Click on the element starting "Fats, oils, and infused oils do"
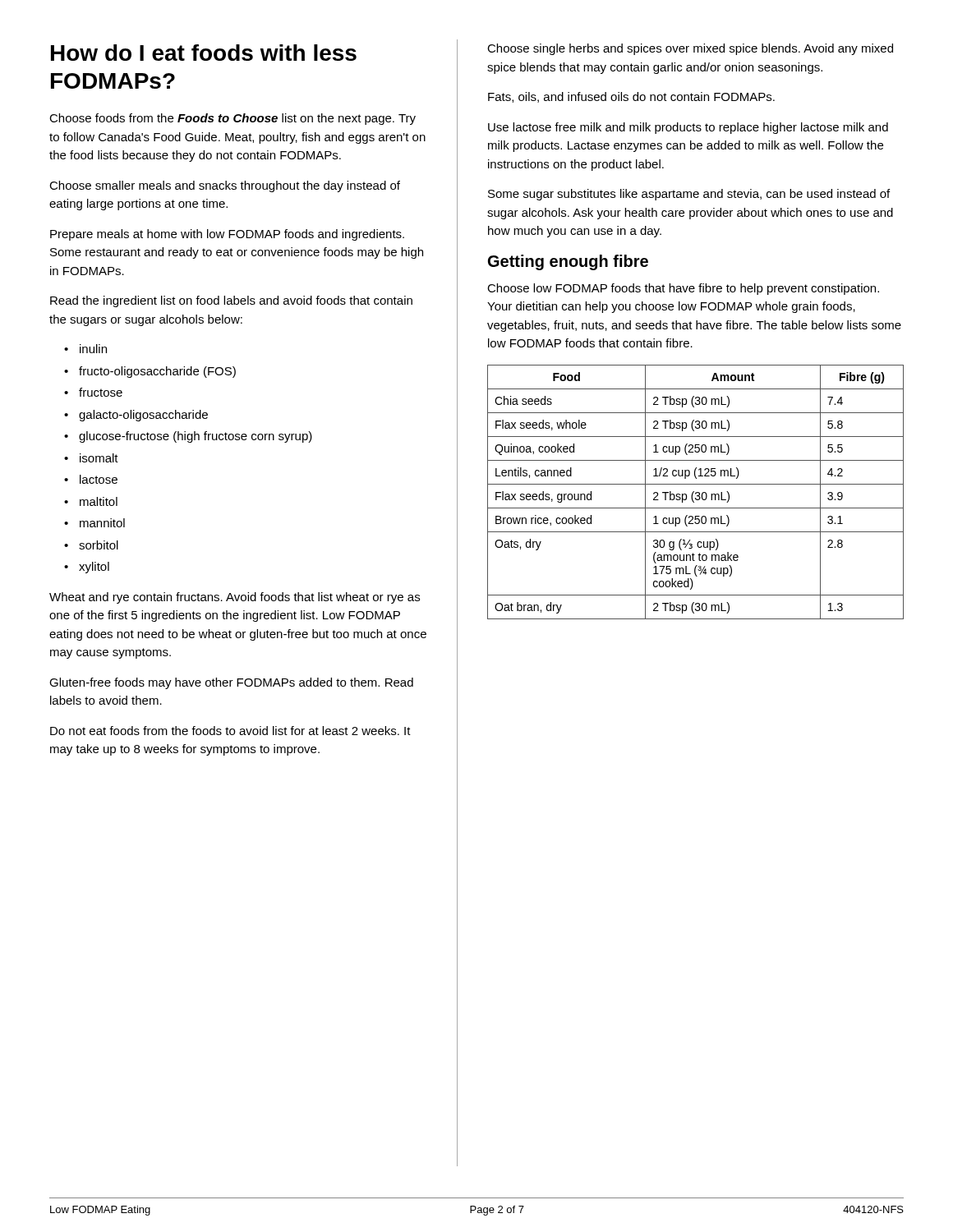Screen dimensions: 1232x953 tap(695, 97)
